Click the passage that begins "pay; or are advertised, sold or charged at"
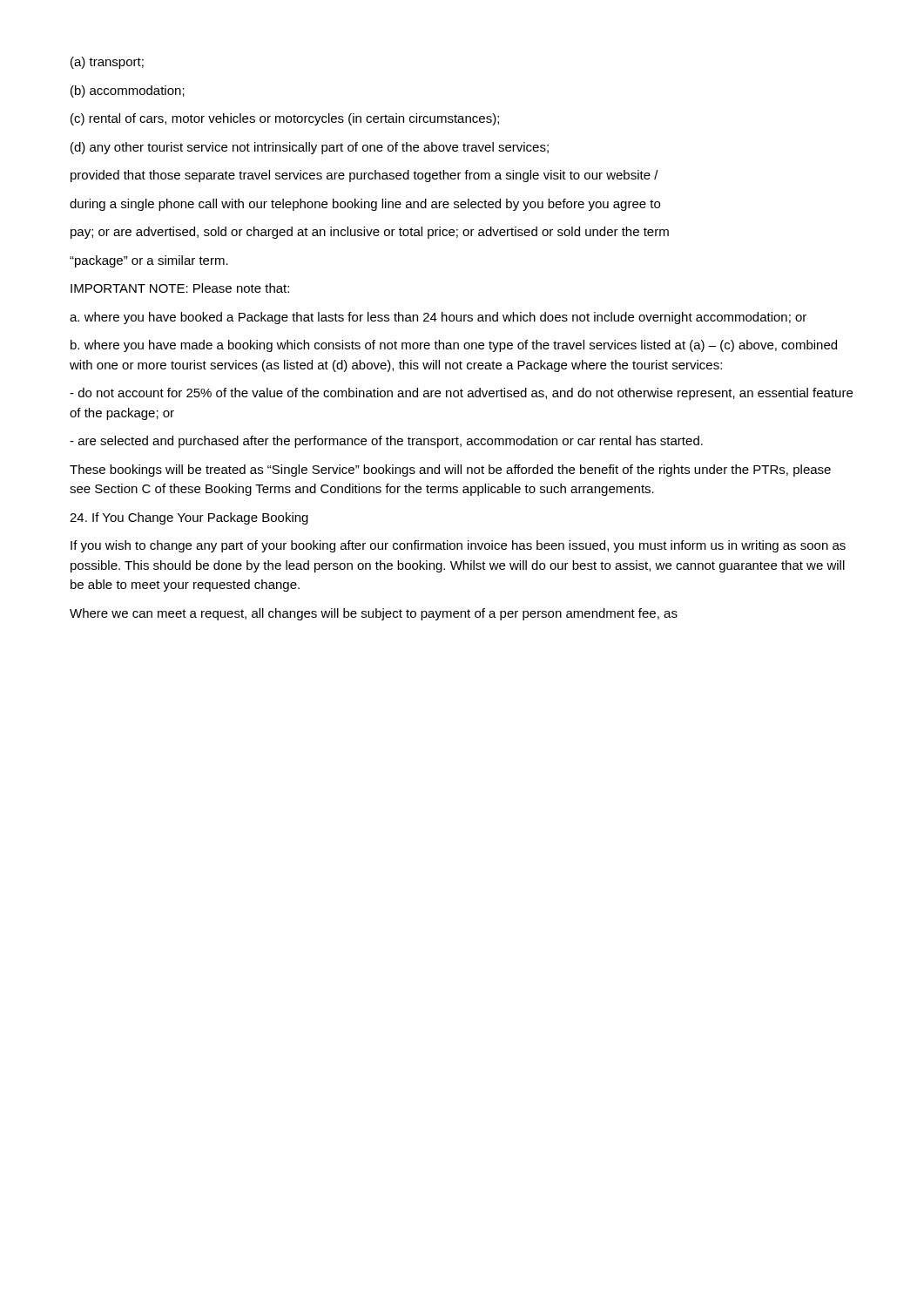 (x=370, y=231)
